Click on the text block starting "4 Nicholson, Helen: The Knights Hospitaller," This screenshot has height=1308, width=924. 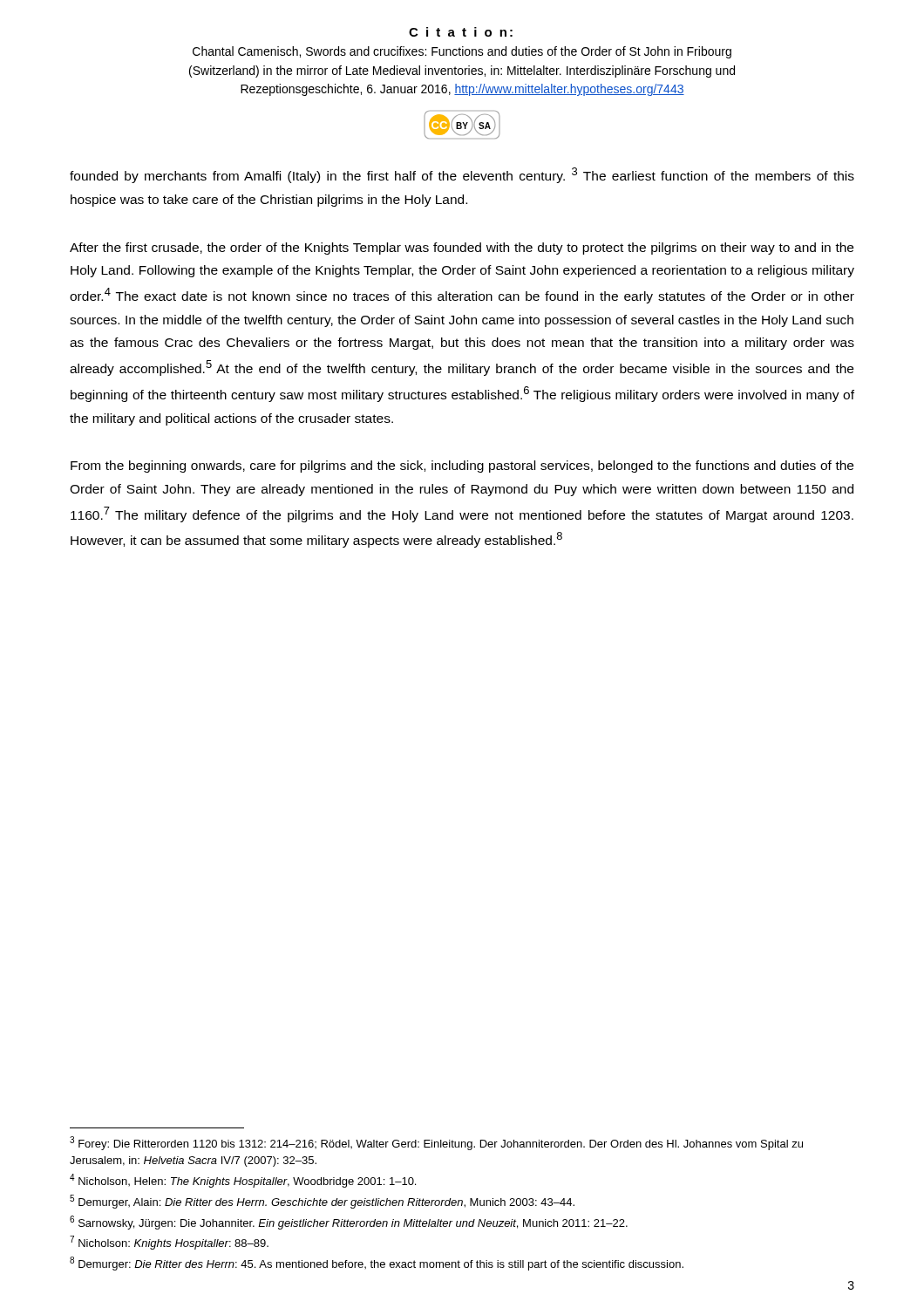point(243,1180)
